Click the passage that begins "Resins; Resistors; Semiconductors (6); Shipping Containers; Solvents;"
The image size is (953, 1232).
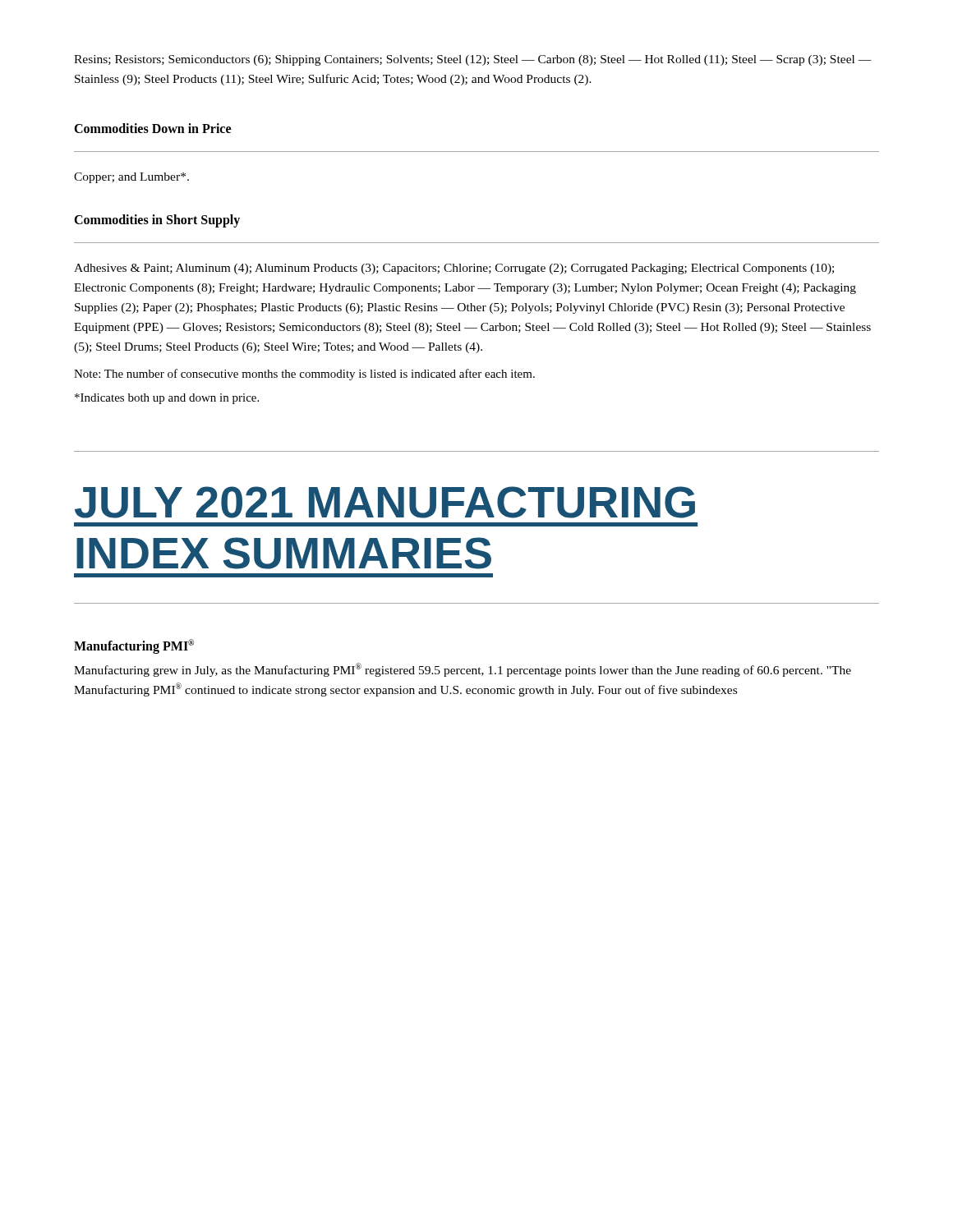[x=472, y=69]
